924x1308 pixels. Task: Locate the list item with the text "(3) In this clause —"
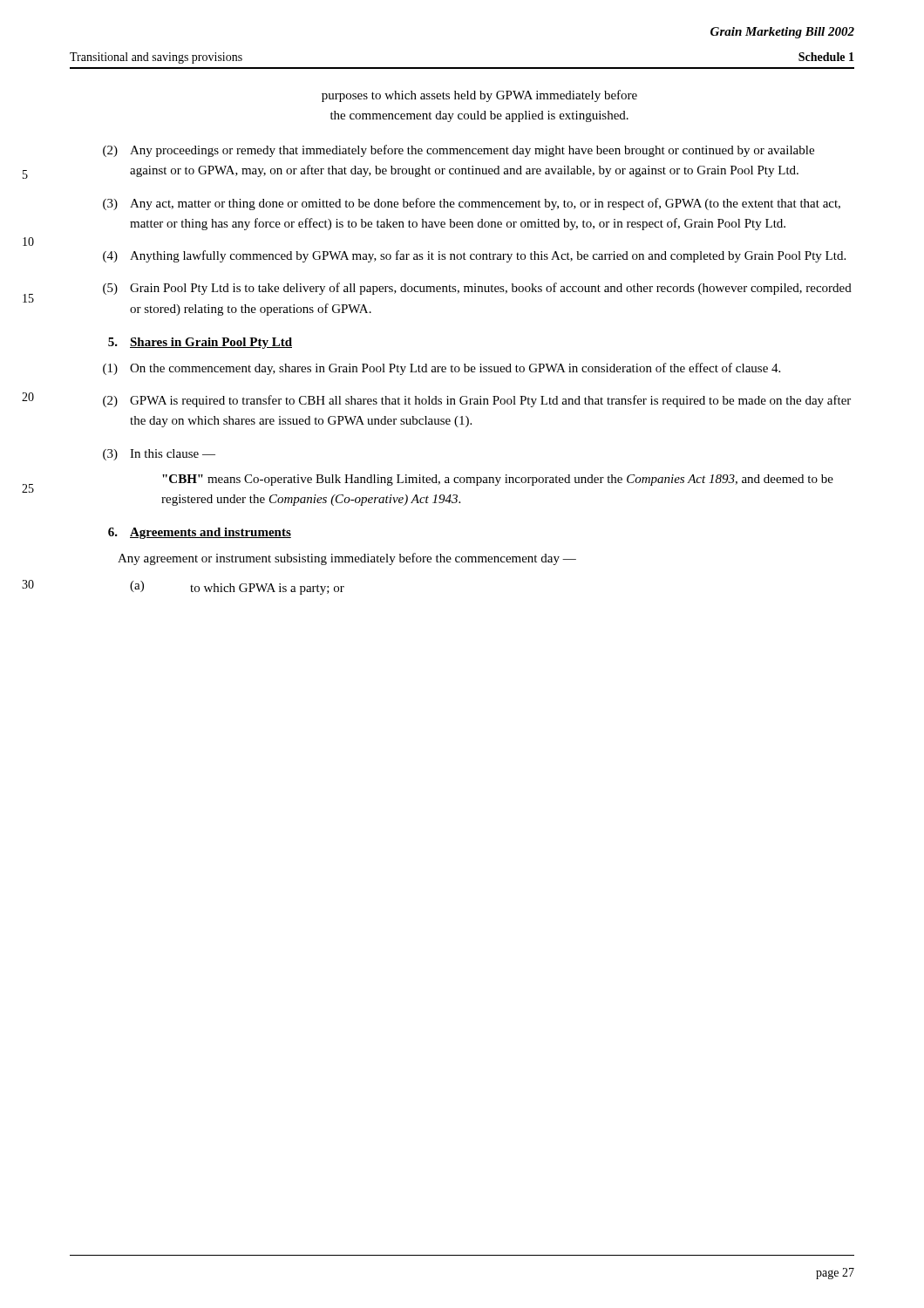tap(159, 455)
